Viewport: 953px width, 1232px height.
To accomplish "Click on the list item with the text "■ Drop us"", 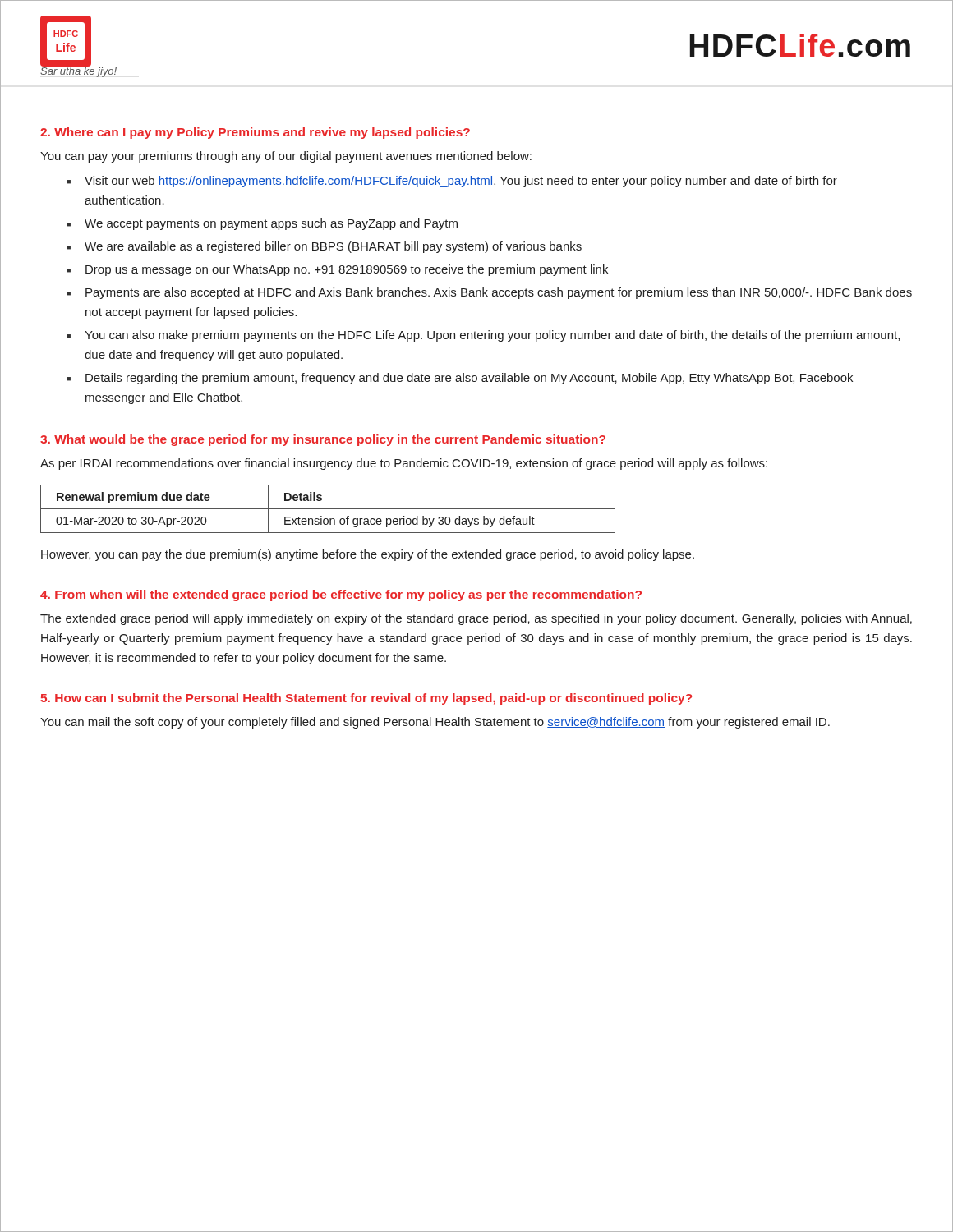I will coord(337,269).
